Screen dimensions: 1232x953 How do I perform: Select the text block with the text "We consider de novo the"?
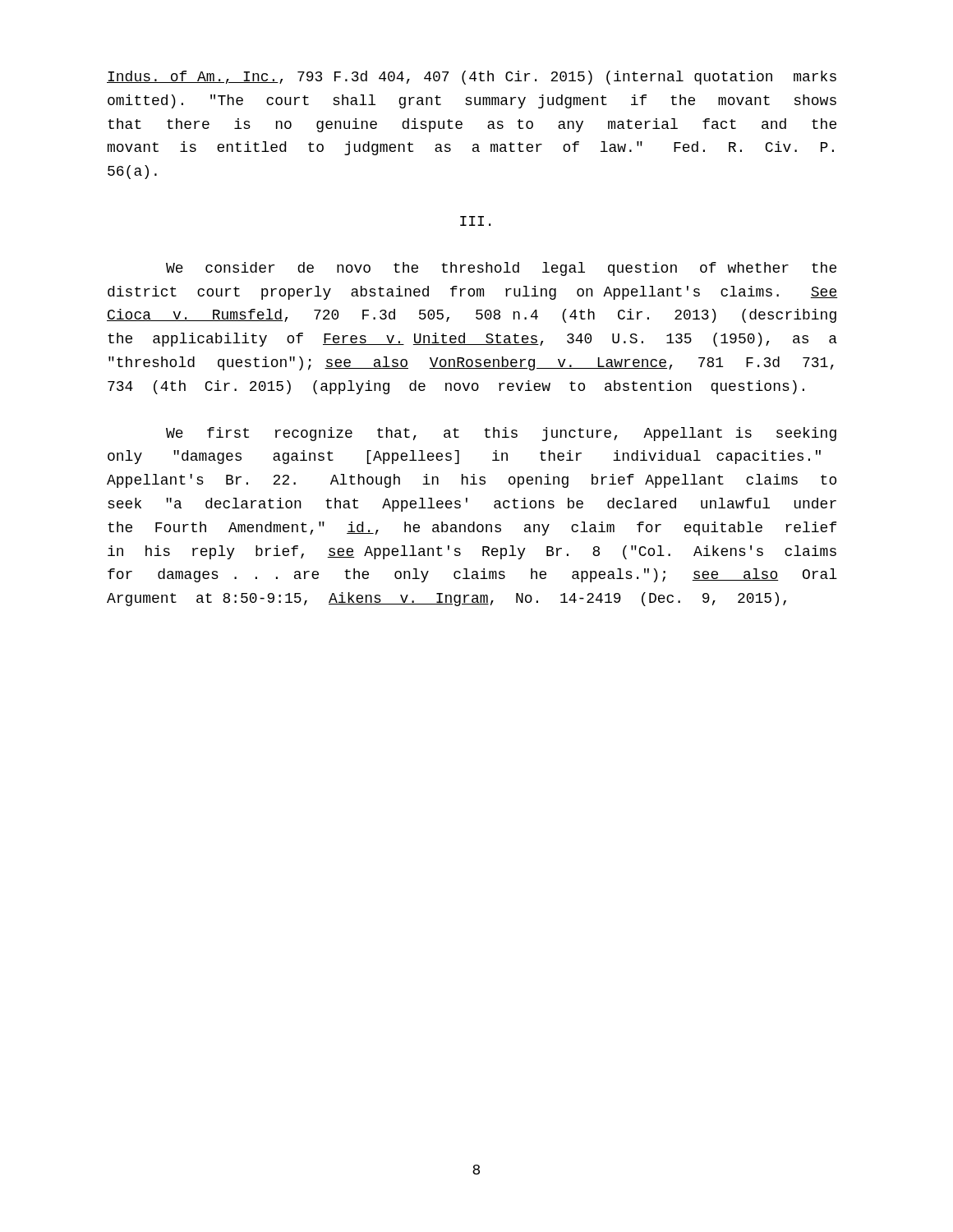click(476, 328)
